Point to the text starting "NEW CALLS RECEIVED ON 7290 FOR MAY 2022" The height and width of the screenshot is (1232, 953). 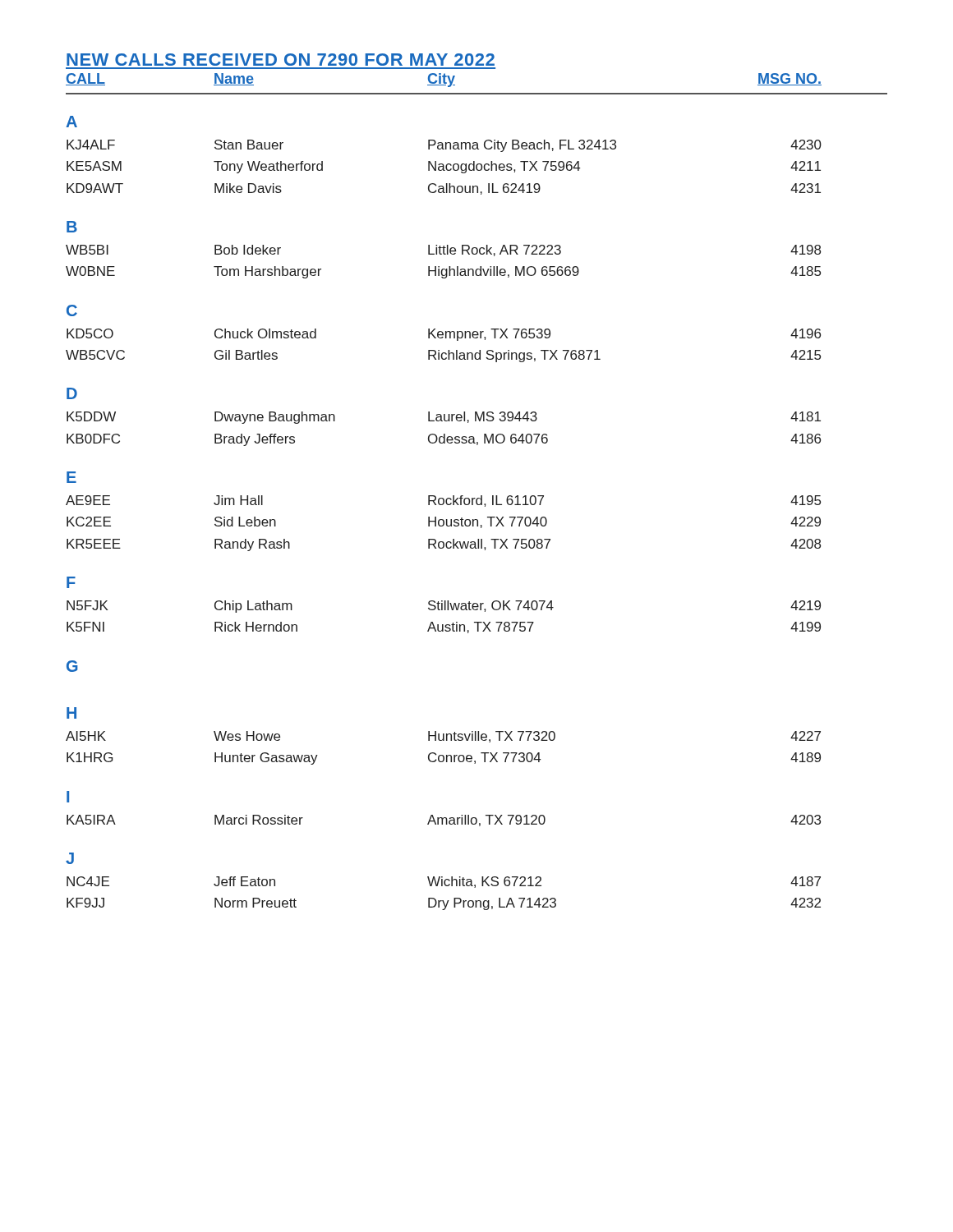(x=281, y=60)
